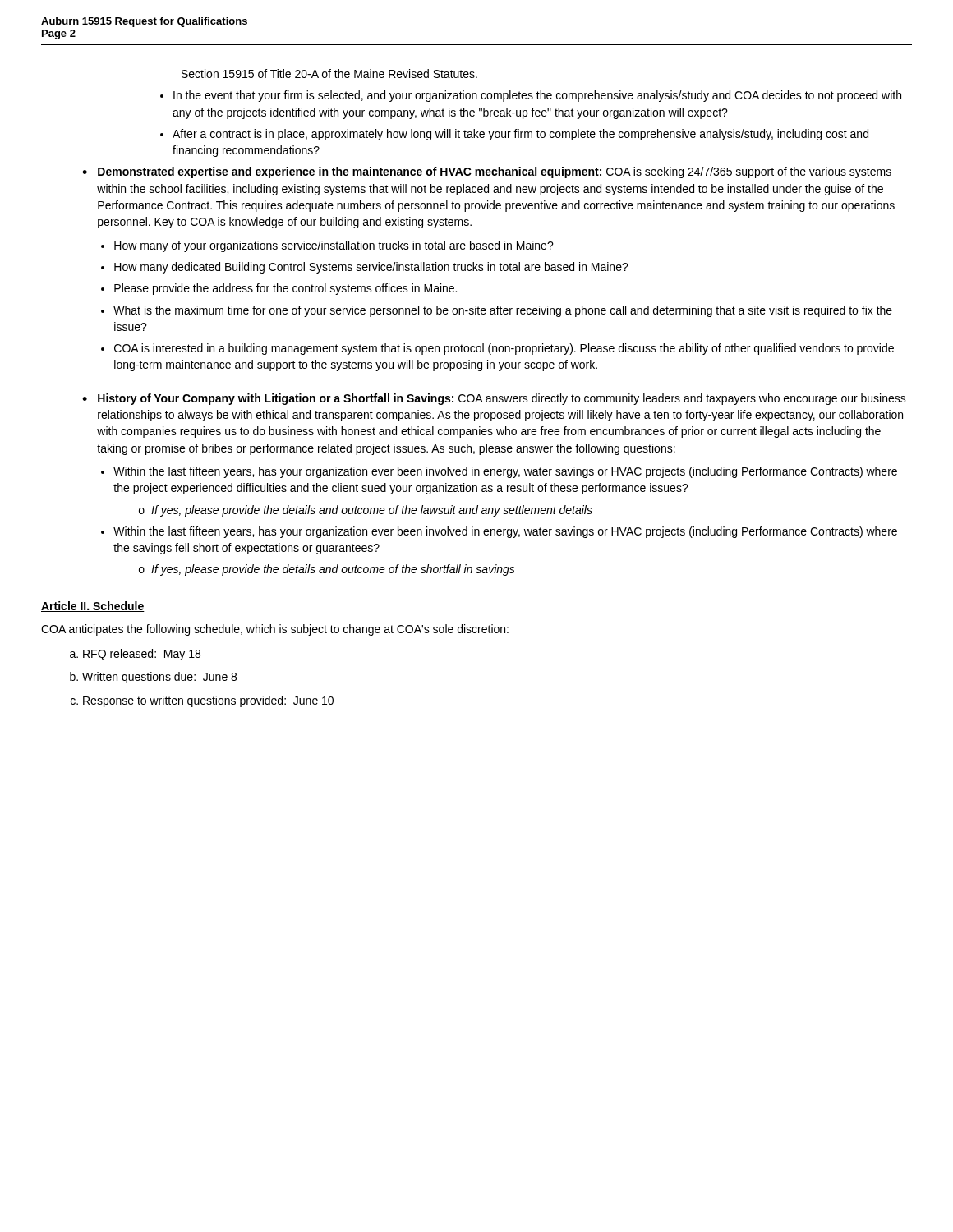The image size is (953, 1232).
Task: Select the text block starting "Please provide the address for the control"
Action: point(286,288)
